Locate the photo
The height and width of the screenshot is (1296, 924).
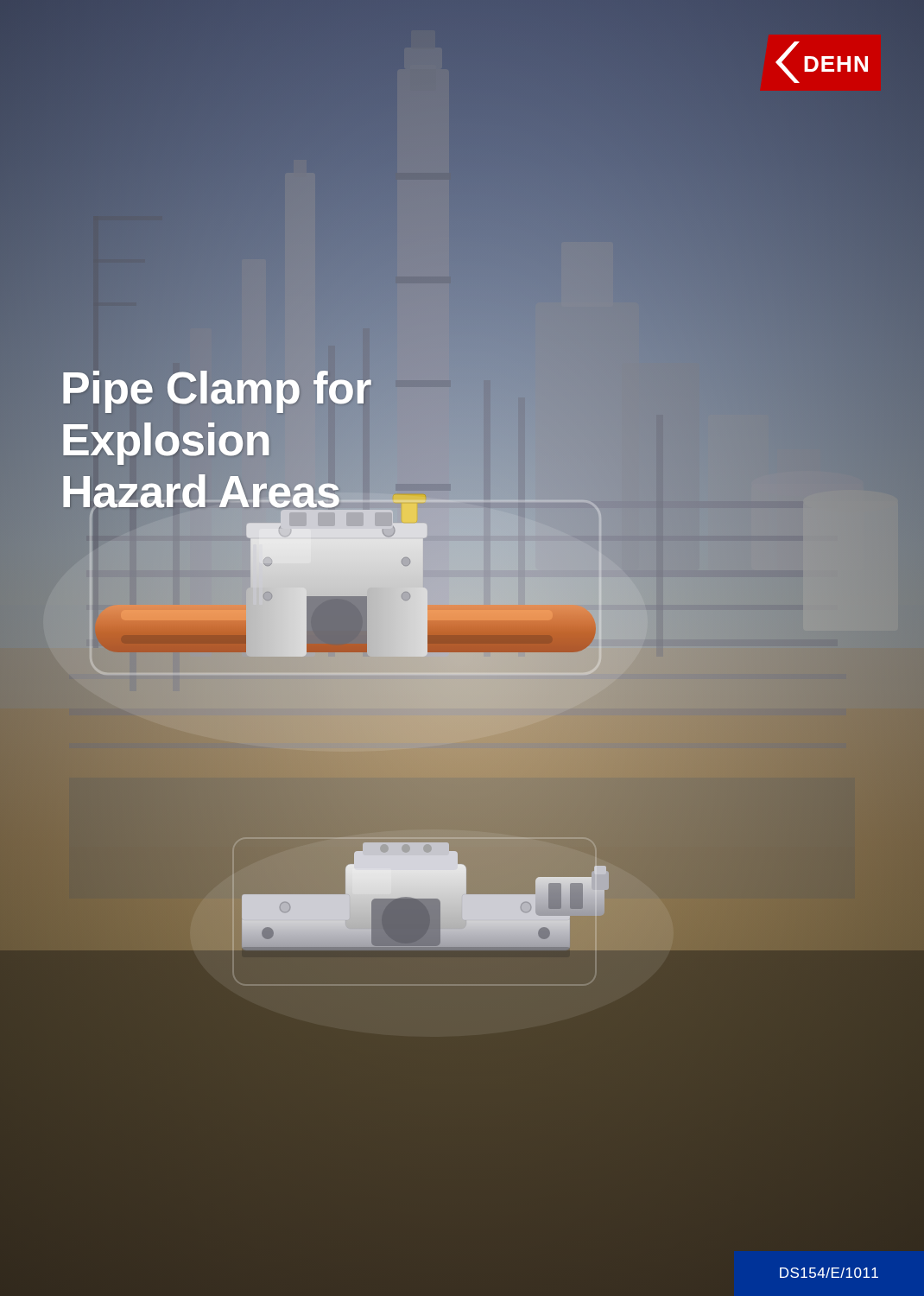click(x=462, y=648)
